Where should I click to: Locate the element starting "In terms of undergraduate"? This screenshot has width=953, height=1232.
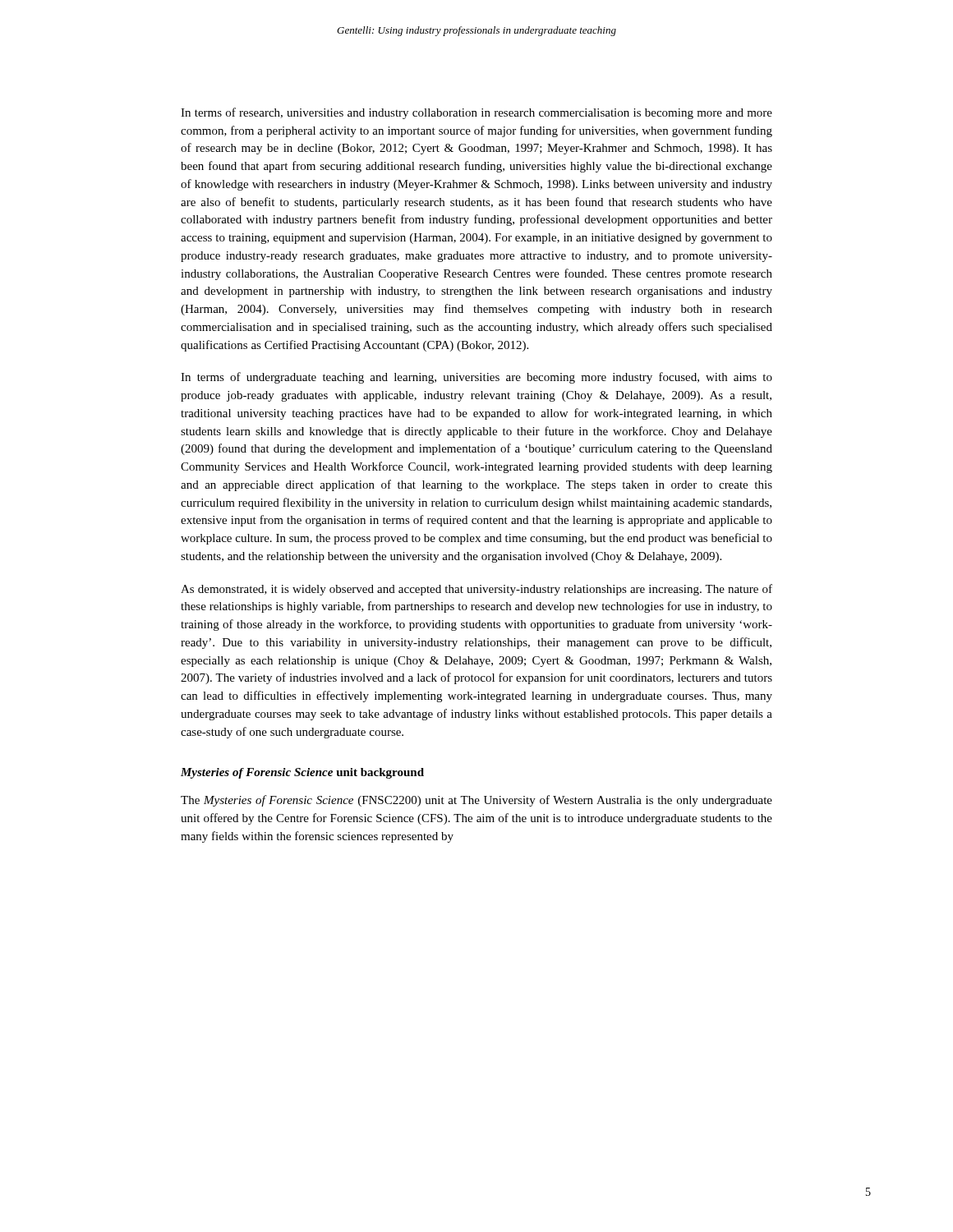point(476,467)
